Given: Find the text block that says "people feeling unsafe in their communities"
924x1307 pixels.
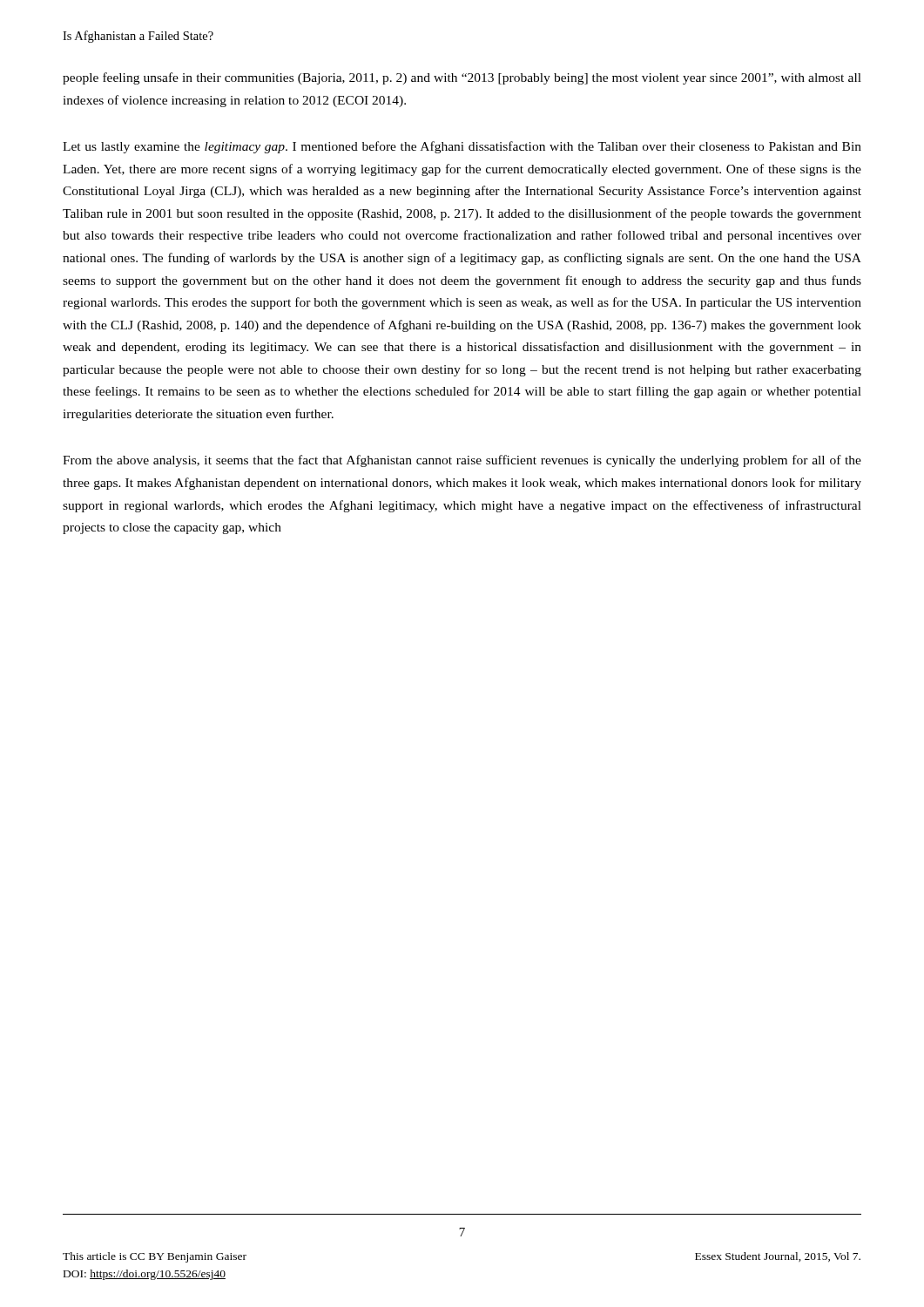Looking at the screenshot, I should tap(462, 88).
